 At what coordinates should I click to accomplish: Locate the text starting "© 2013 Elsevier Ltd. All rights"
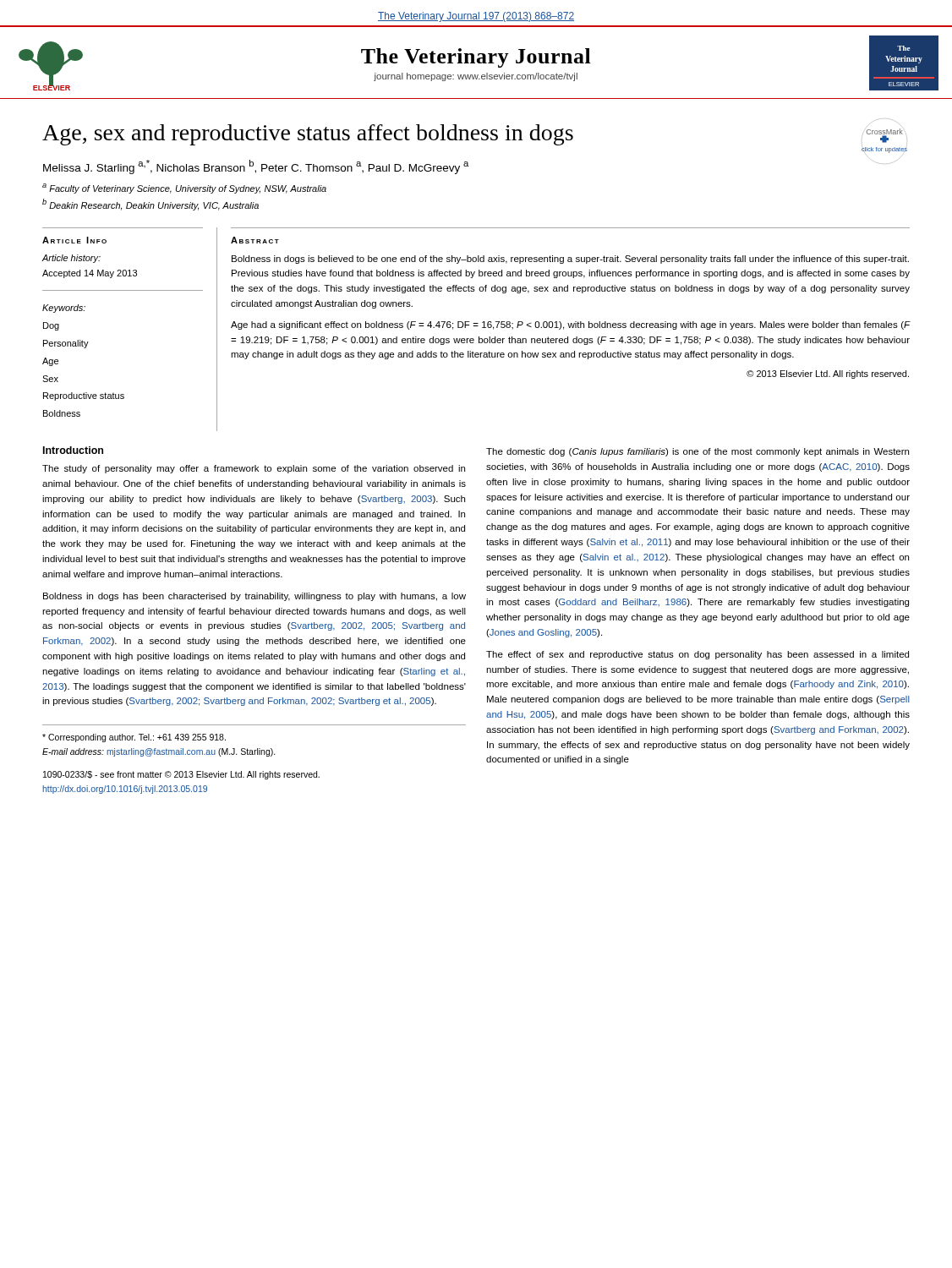point(828,374)
